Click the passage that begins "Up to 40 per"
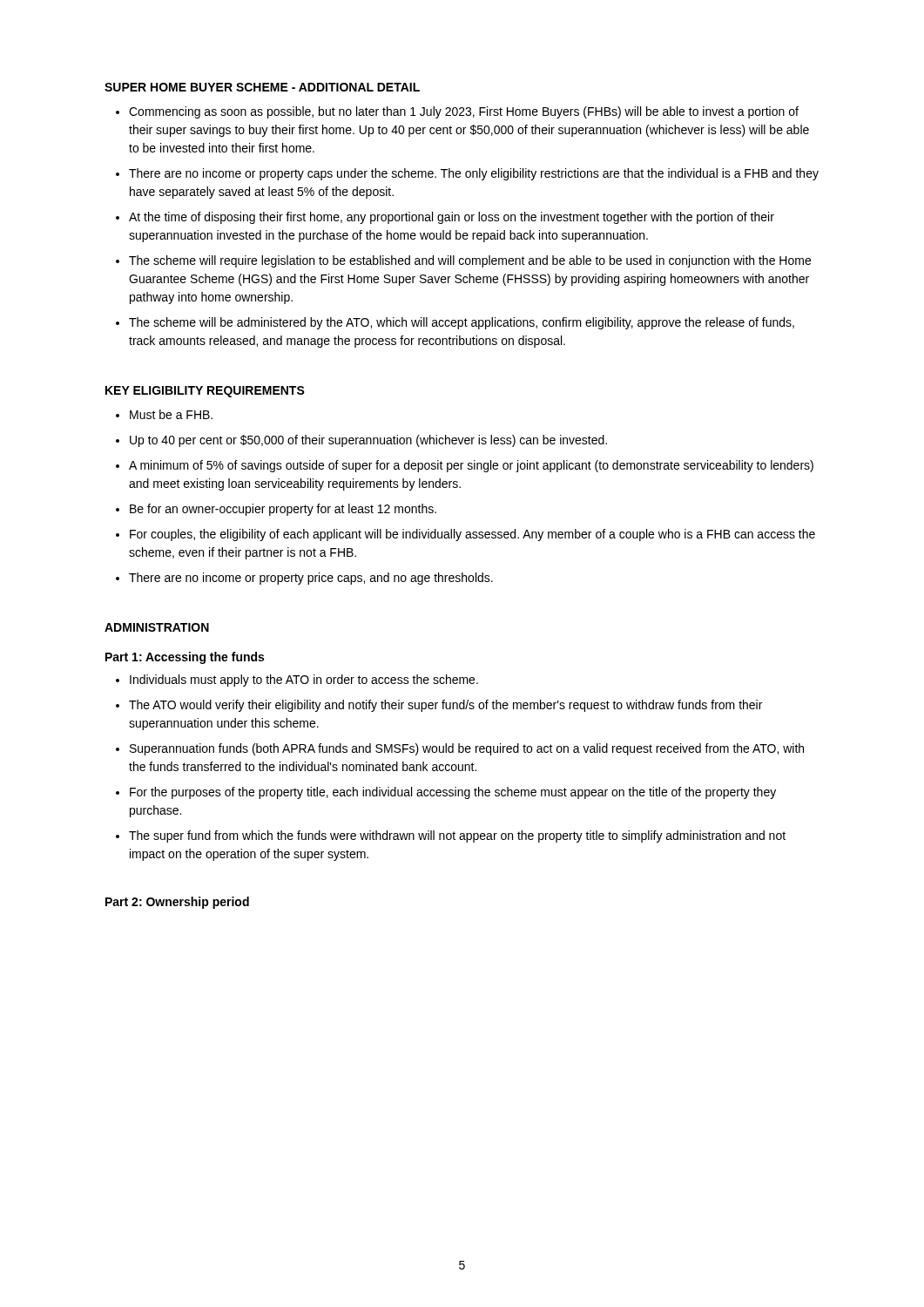This screenshot has height=1307, width=924. click(x=368, y=440)
